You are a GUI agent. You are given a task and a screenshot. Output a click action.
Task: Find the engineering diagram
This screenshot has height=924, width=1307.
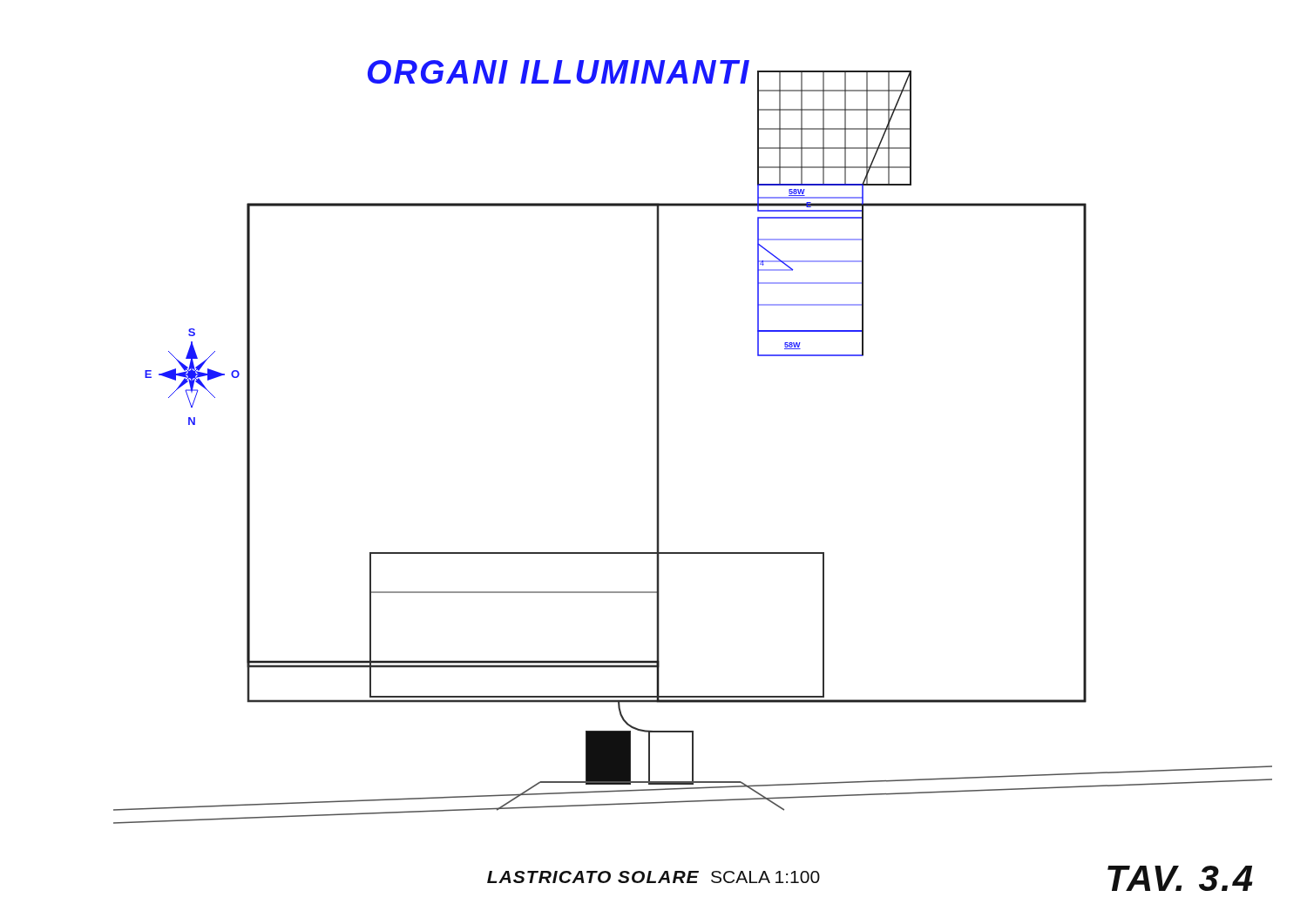tap(693, 435)
